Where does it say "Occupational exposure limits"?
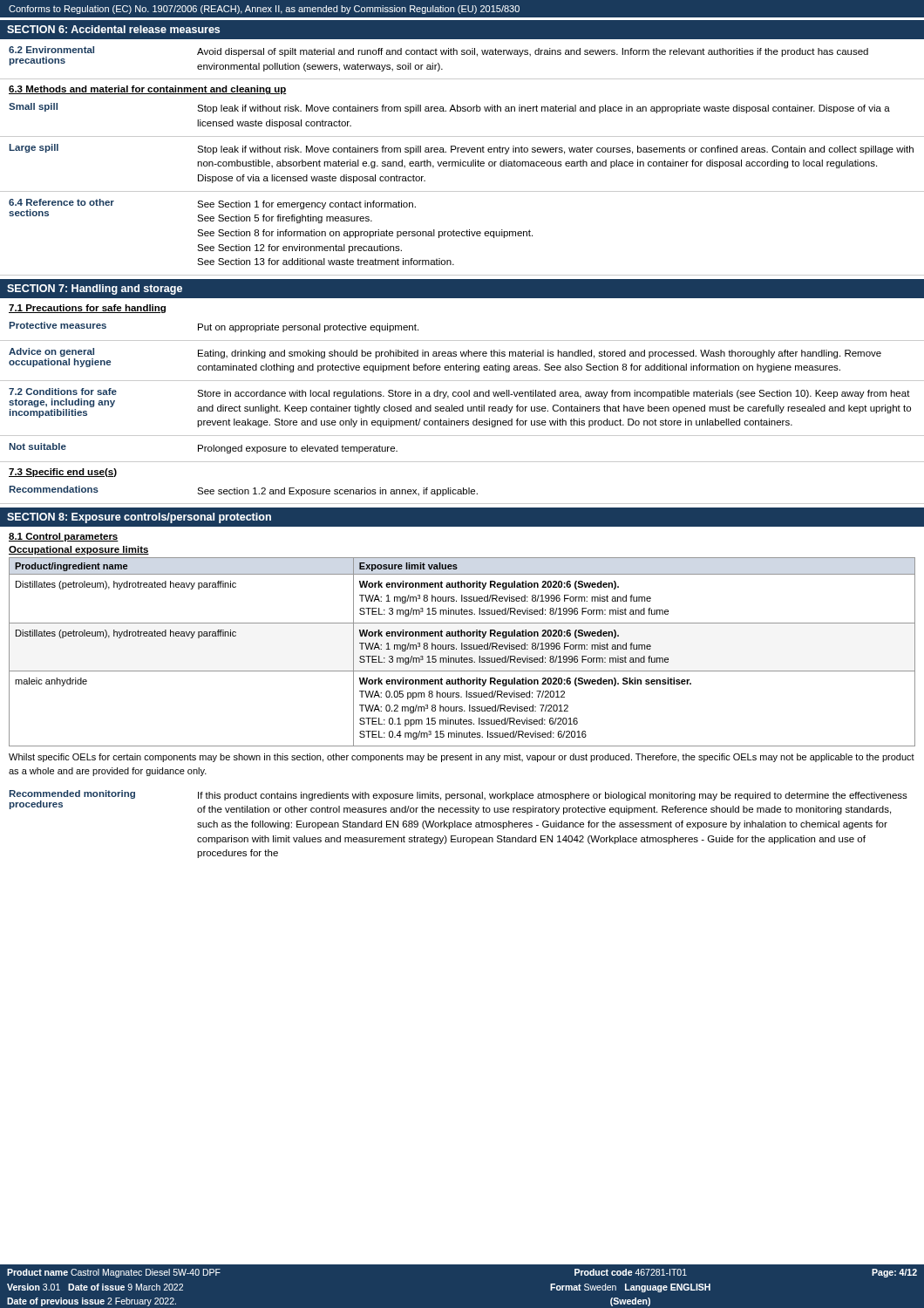Image resolution: width=924 pixels, height=1308 pixels. pos(79,550)
